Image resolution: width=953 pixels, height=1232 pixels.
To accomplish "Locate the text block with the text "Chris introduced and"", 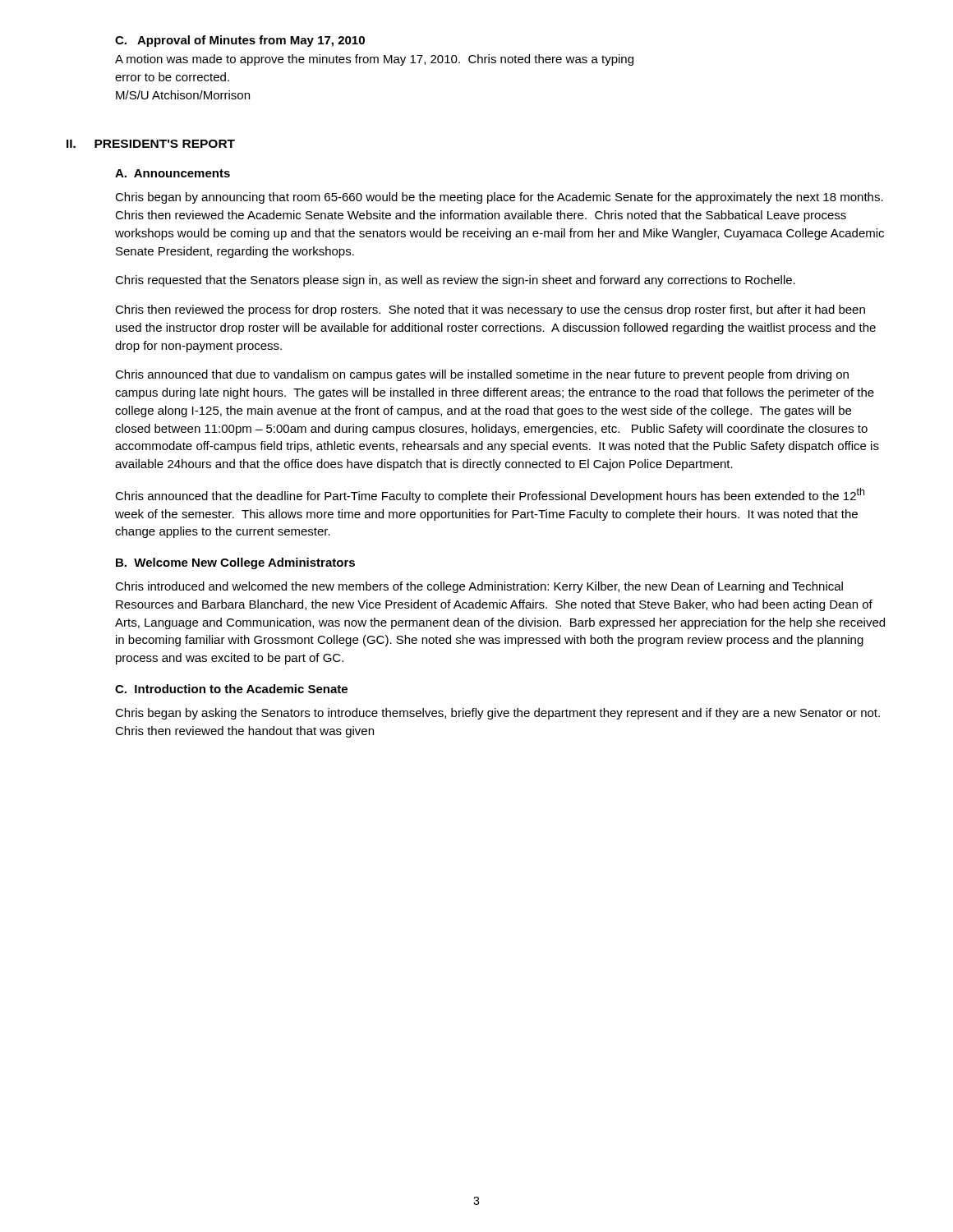I will coord(500,622).
